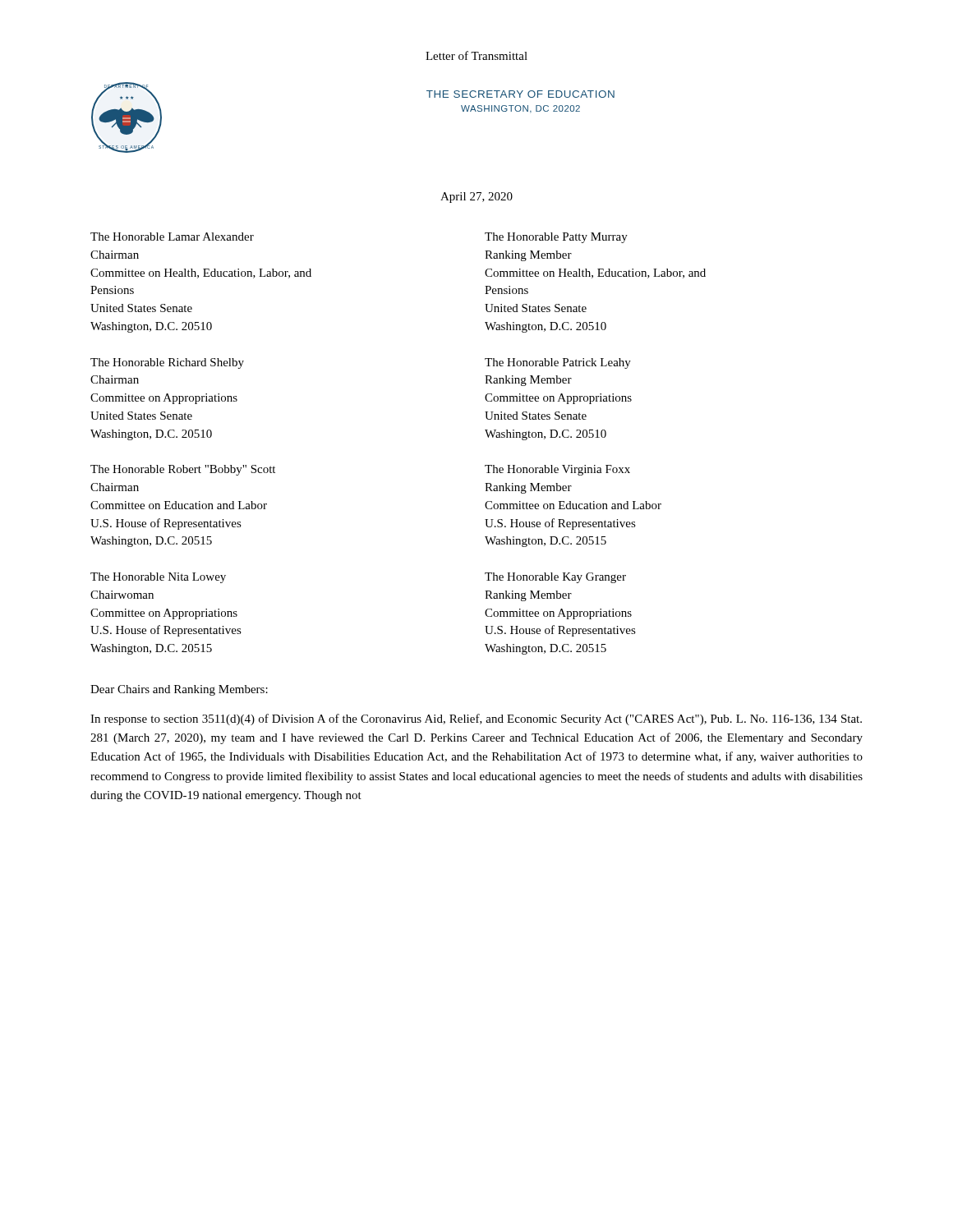Screen dimensions: 1232x953
Task: Find the text starting "The Honorable Patty Murray Ranking Member"
Action: [674, 282]
